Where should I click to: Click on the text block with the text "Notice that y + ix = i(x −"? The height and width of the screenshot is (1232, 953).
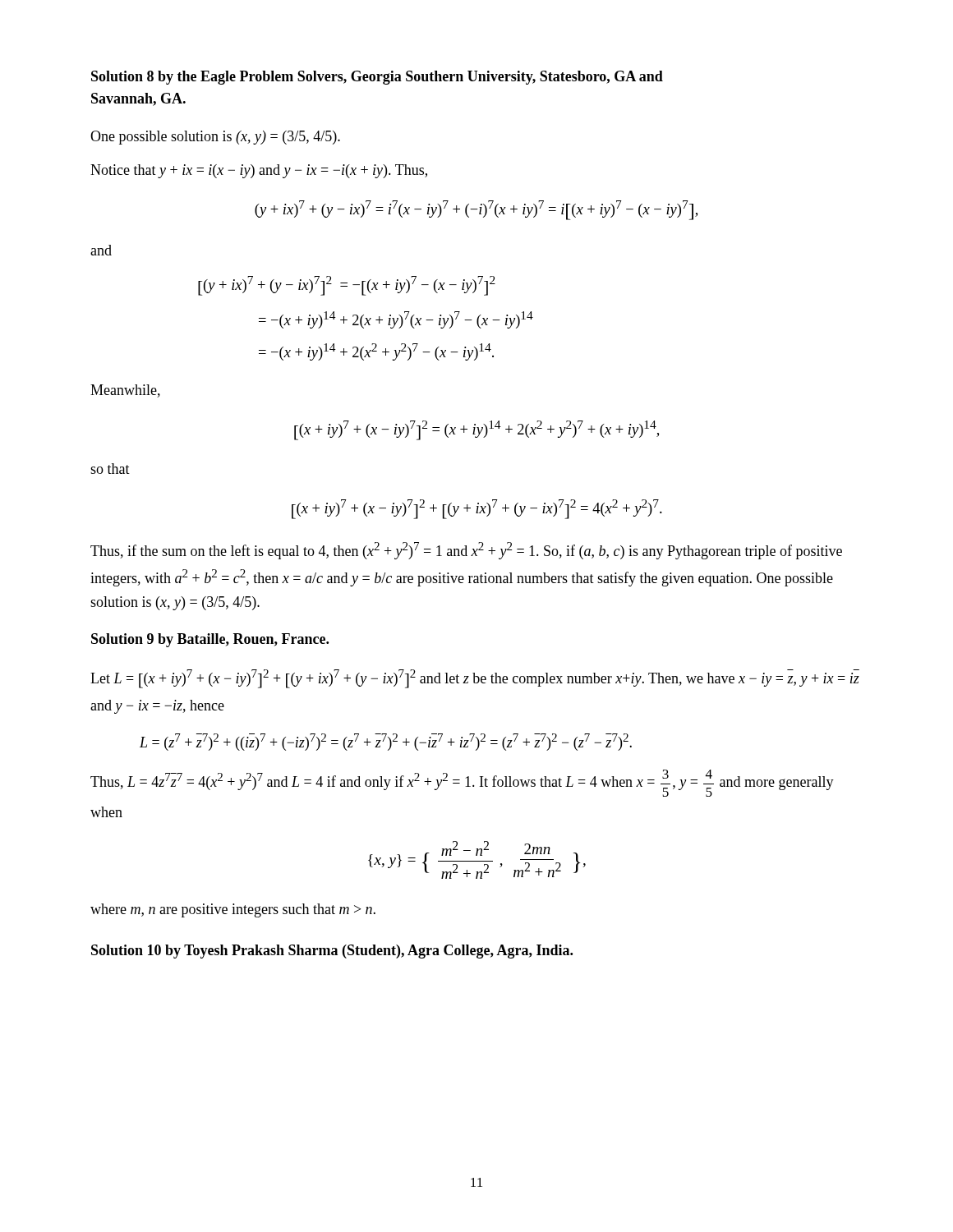click(259, 170)
